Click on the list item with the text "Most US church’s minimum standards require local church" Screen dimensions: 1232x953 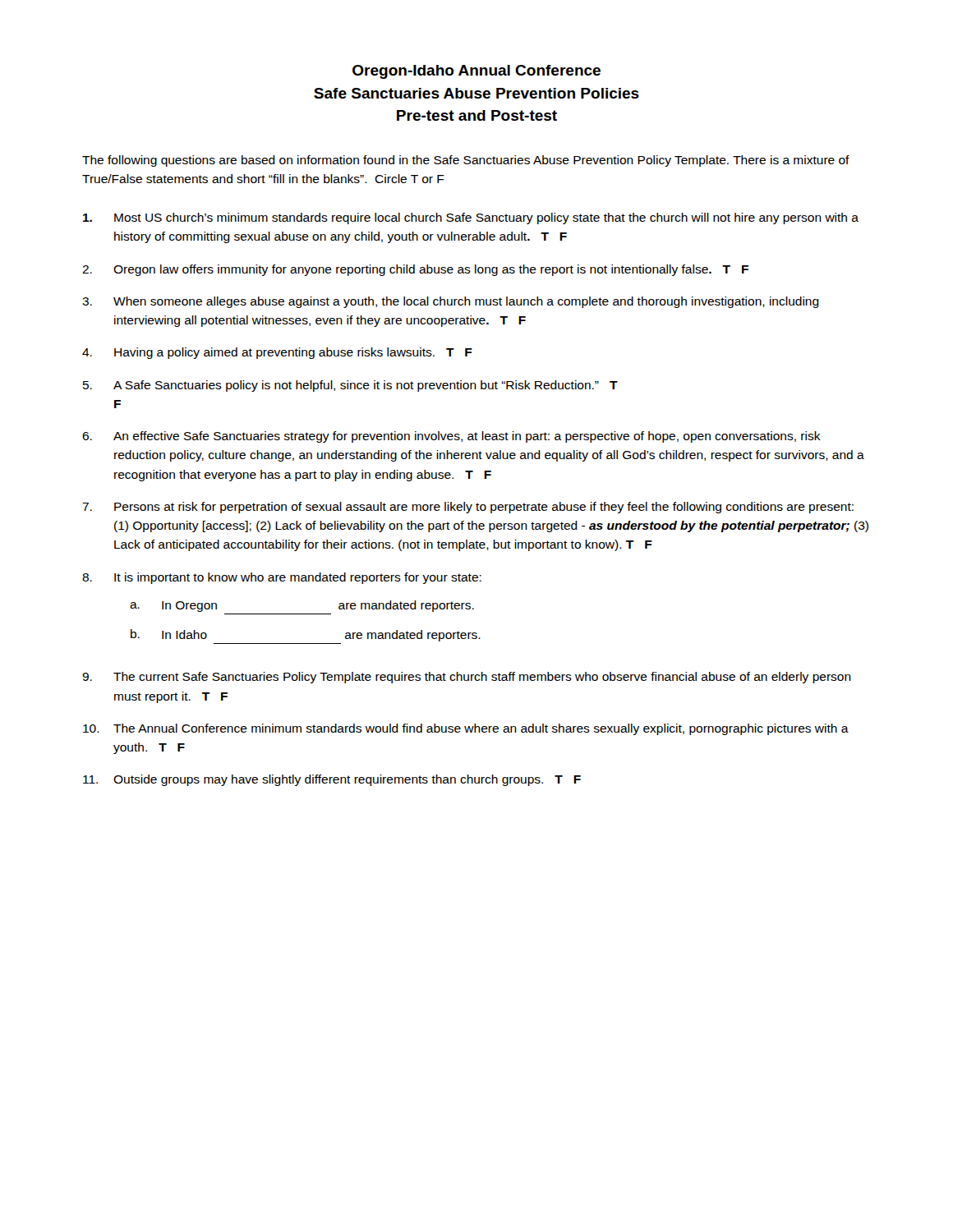[x=476, y=227]
